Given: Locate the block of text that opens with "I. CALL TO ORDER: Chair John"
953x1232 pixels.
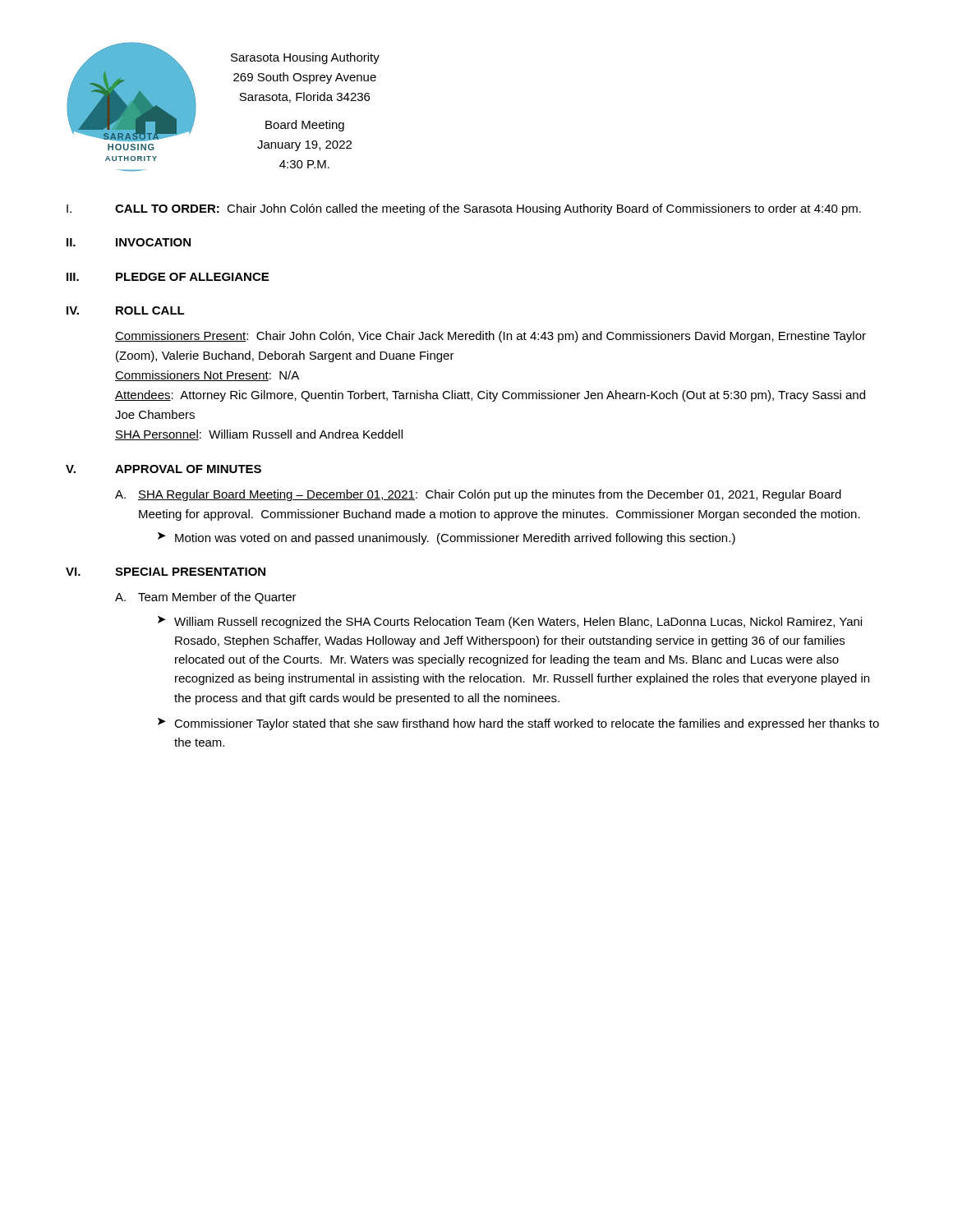Looking at the screenshot, I should point(476,208).
